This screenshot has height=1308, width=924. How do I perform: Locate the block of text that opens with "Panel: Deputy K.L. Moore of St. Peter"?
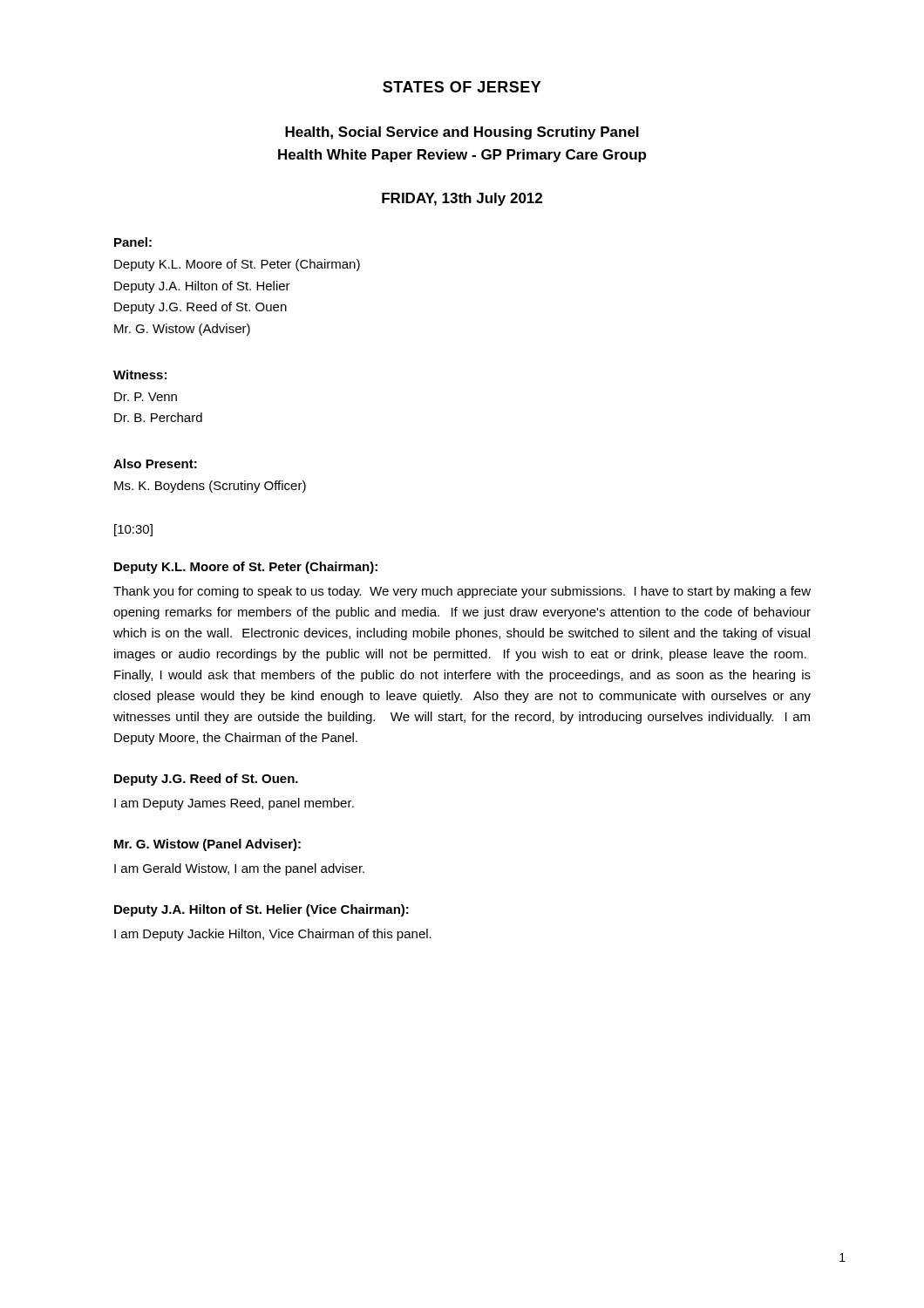[x=237, y=285]
